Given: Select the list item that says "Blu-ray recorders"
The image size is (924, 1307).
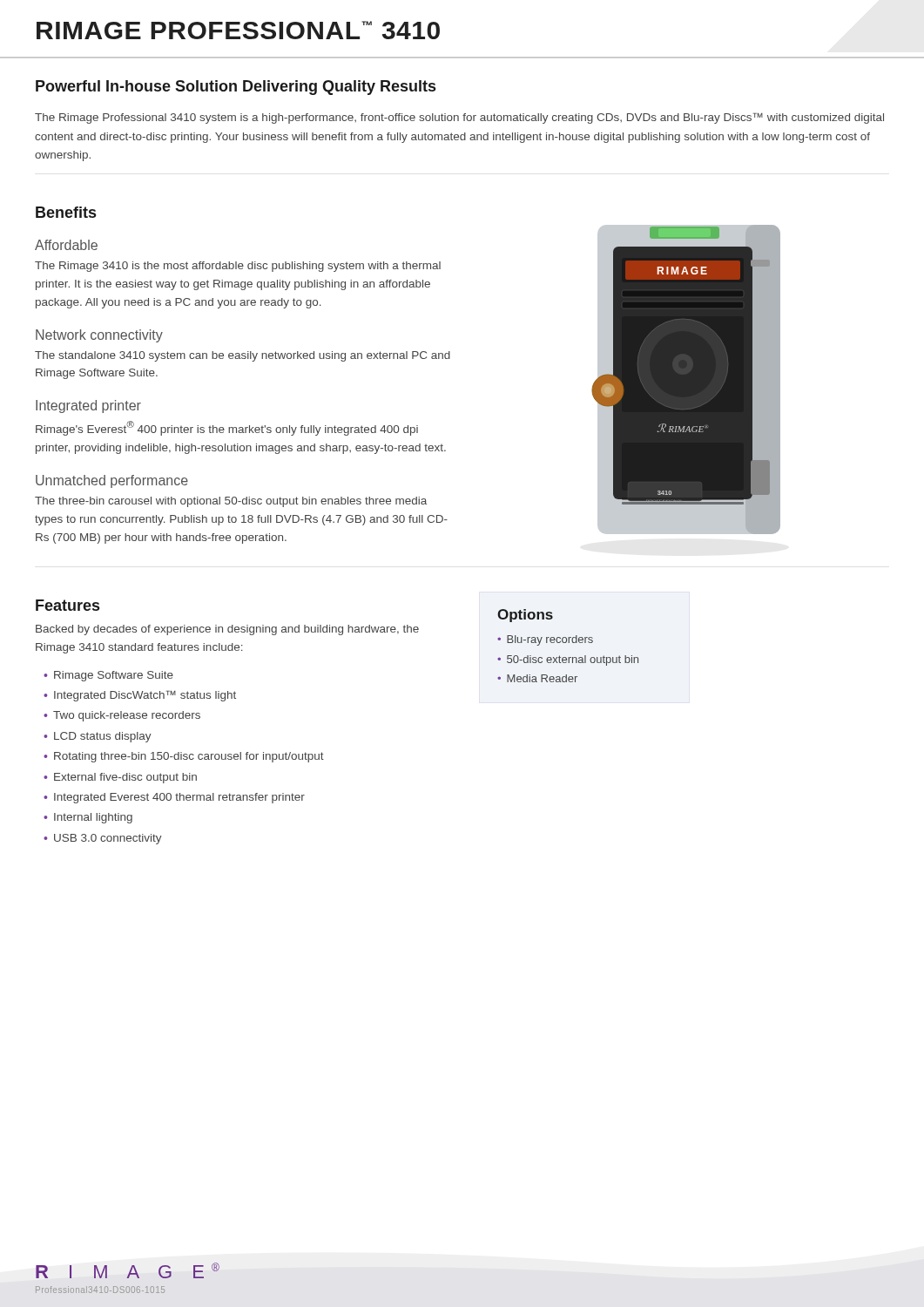Looking at the screenshot, I should (x=550, y=639).
